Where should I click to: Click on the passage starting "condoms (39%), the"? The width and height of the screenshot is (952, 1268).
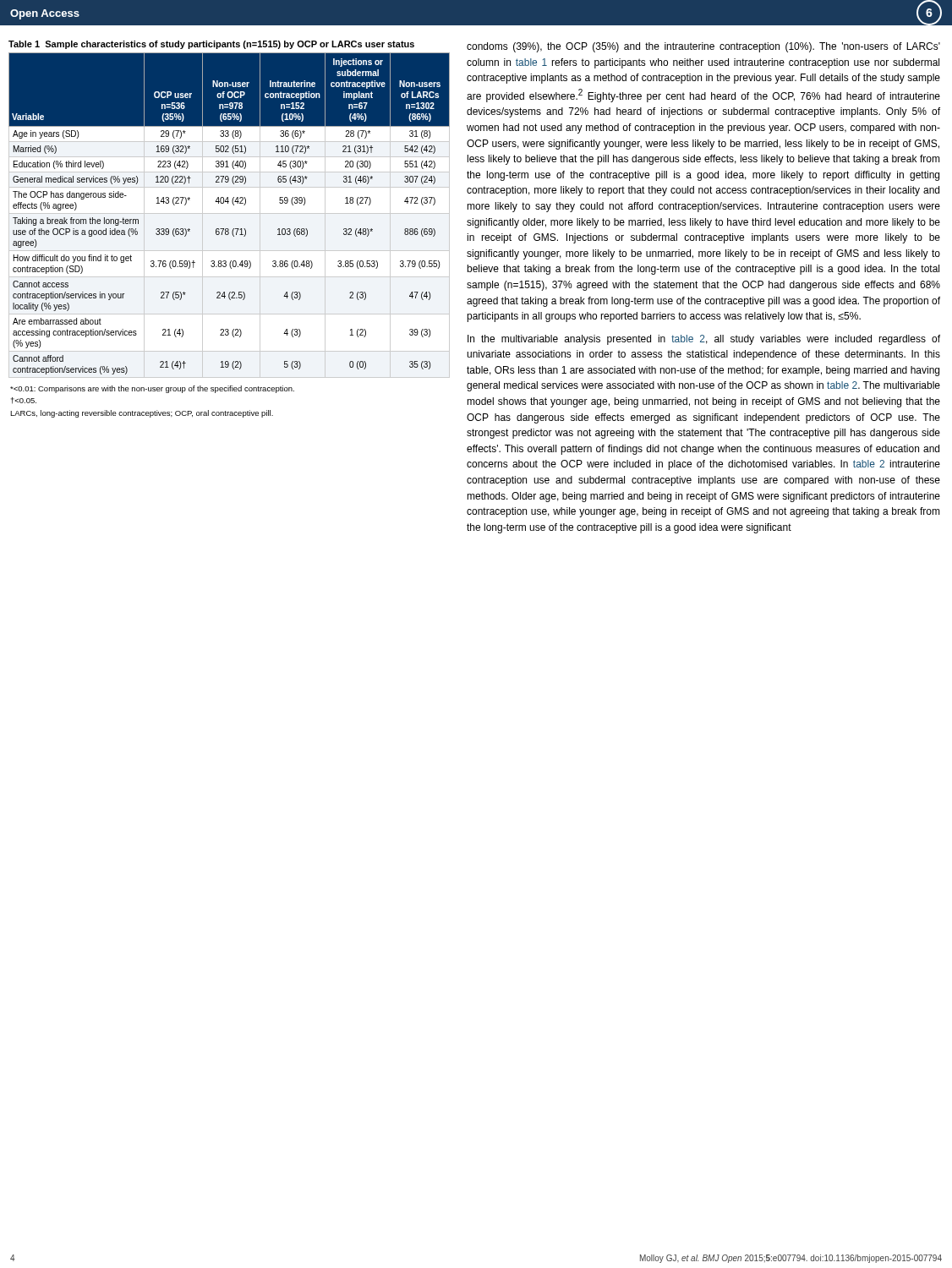703,182
